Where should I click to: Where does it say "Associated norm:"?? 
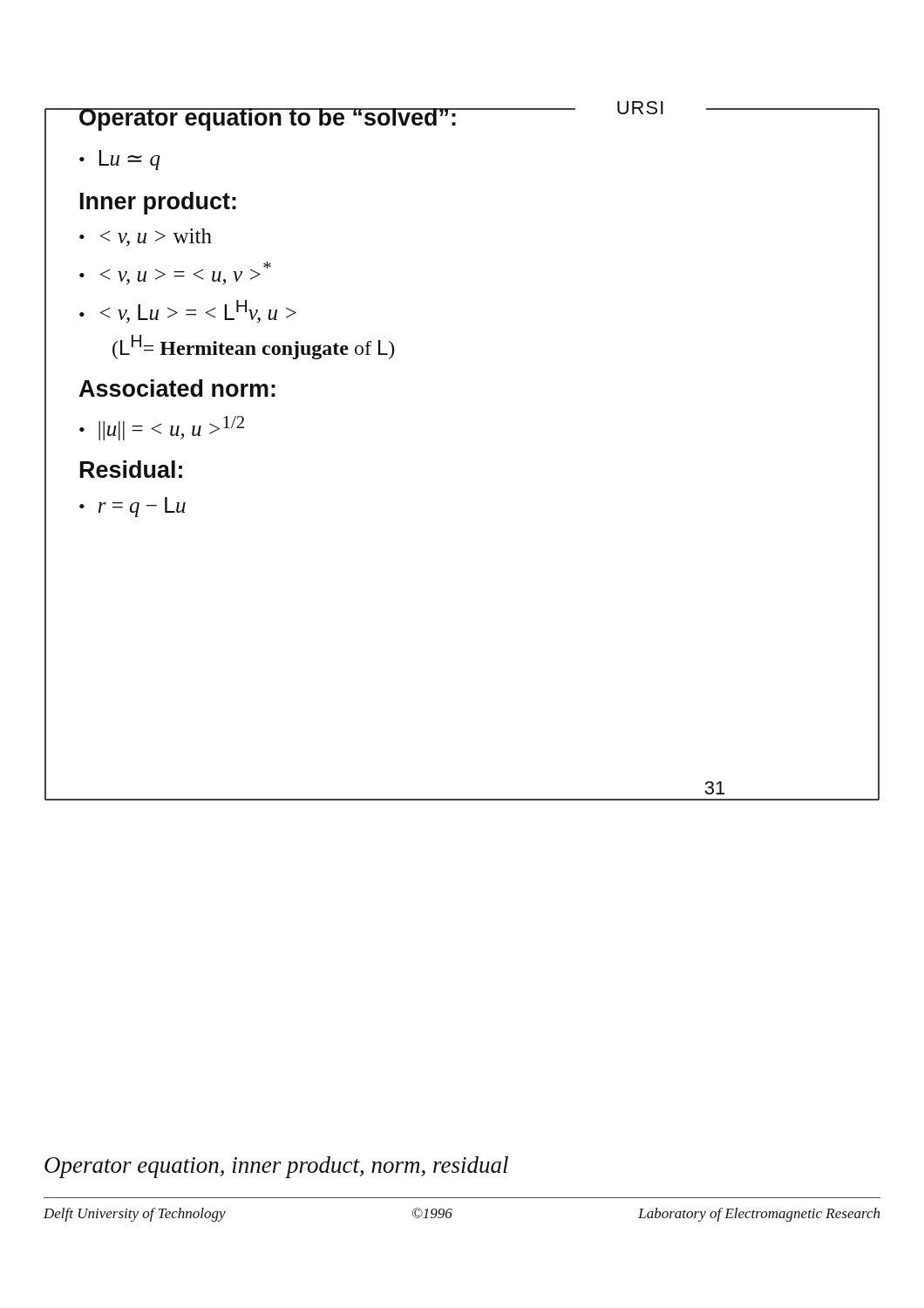pos(178,389)
